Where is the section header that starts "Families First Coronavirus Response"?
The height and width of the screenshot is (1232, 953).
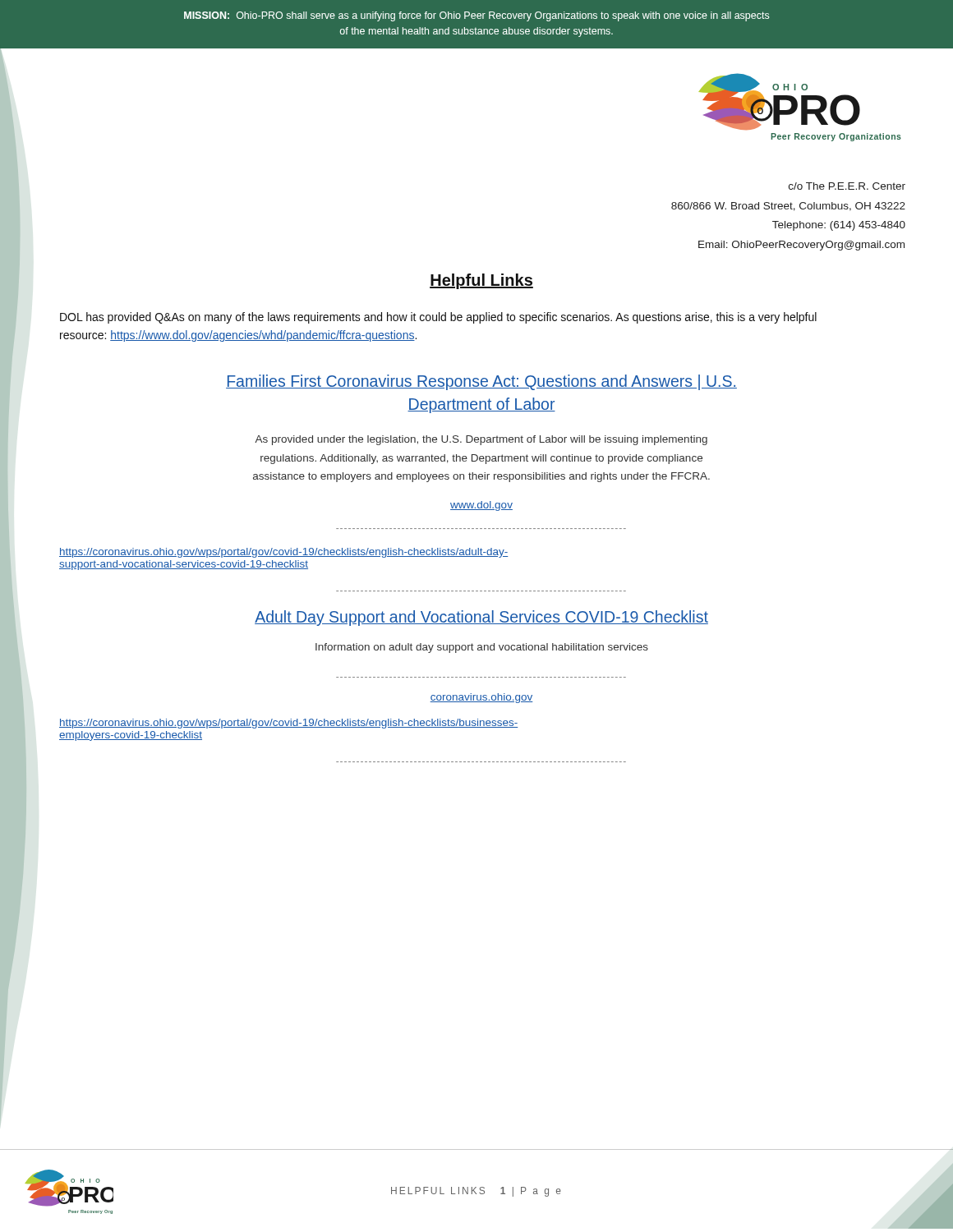[x=481, y=393]
